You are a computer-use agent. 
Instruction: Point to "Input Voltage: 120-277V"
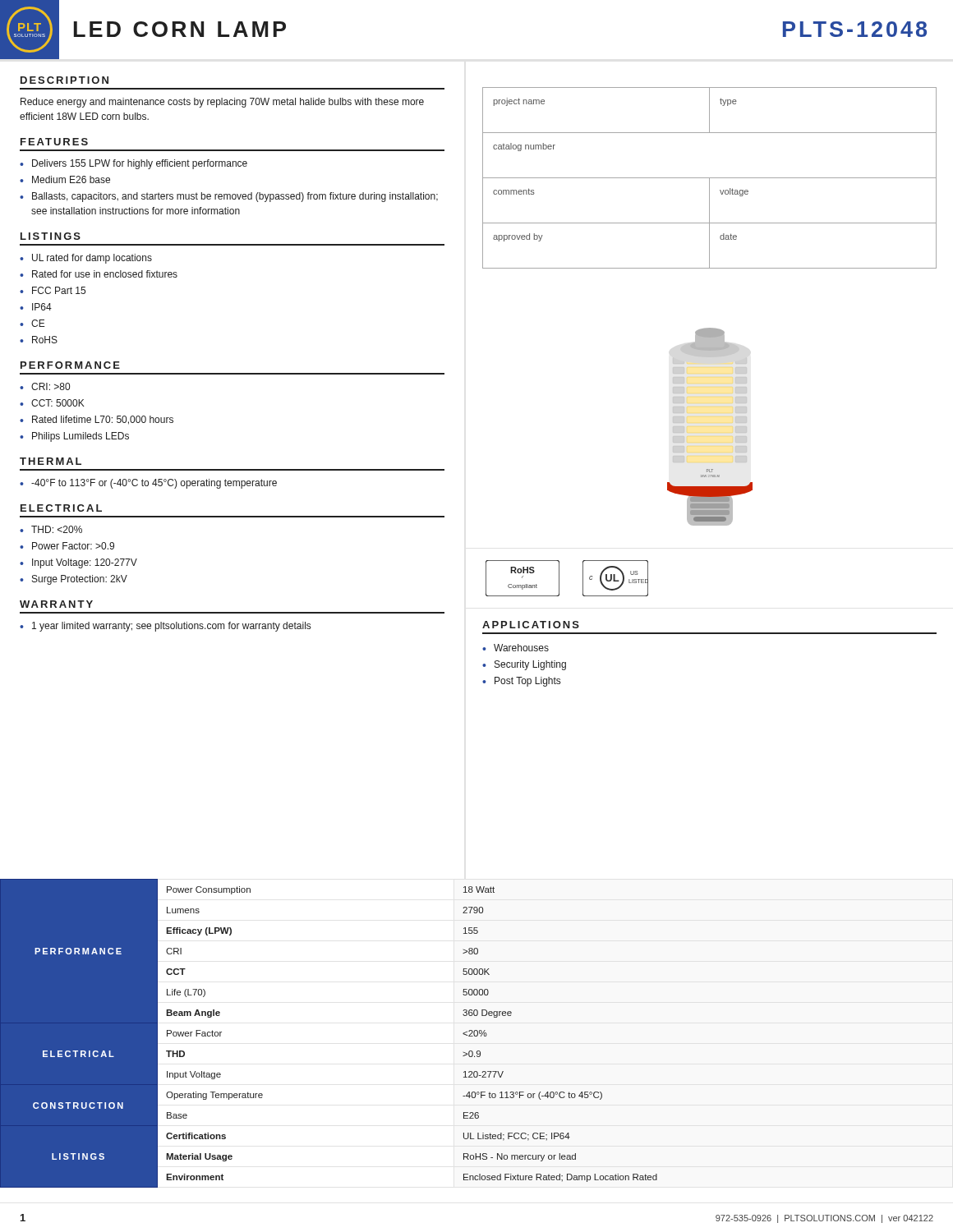84,563
